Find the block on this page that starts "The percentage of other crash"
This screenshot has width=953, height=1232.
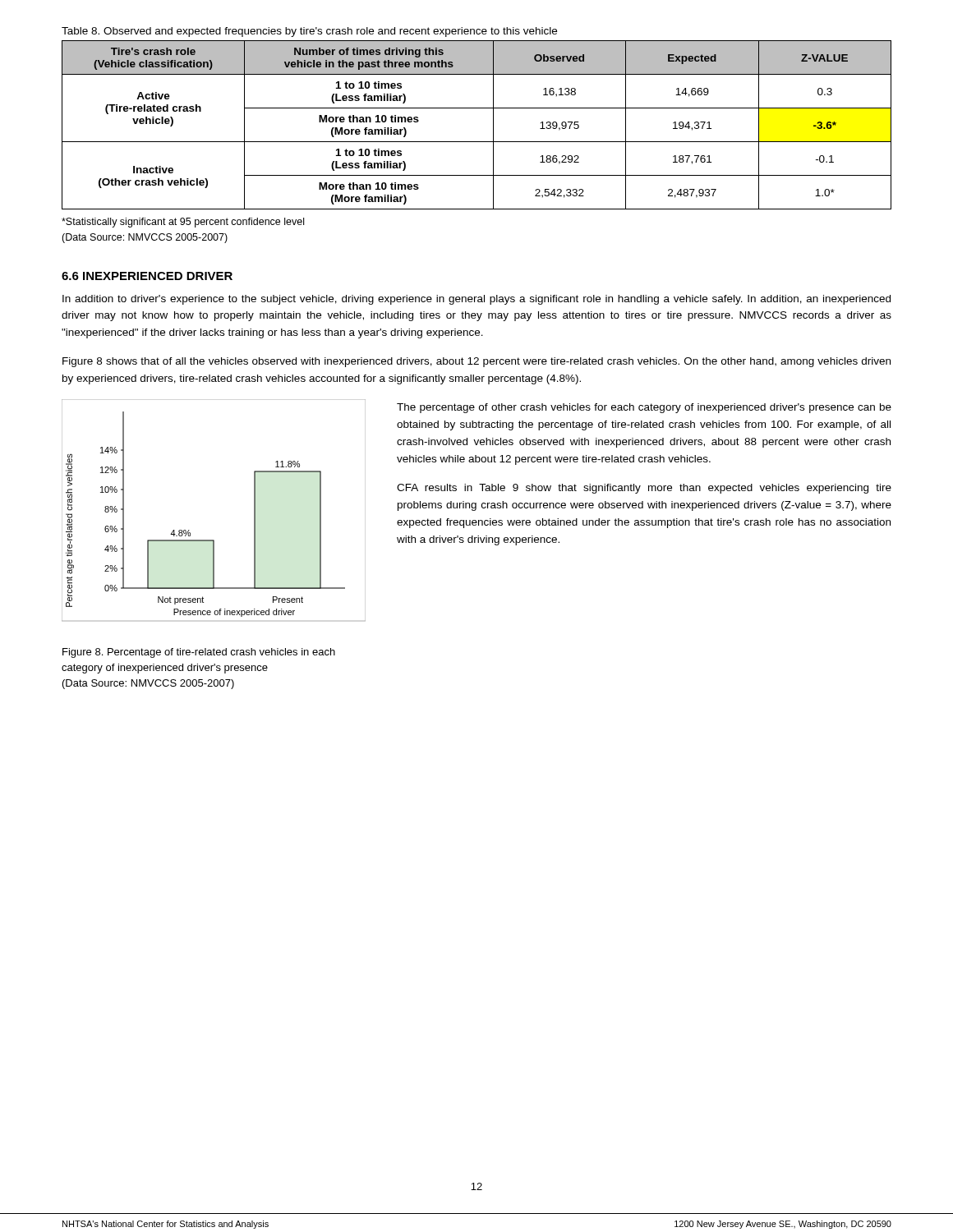coord(644,433)
